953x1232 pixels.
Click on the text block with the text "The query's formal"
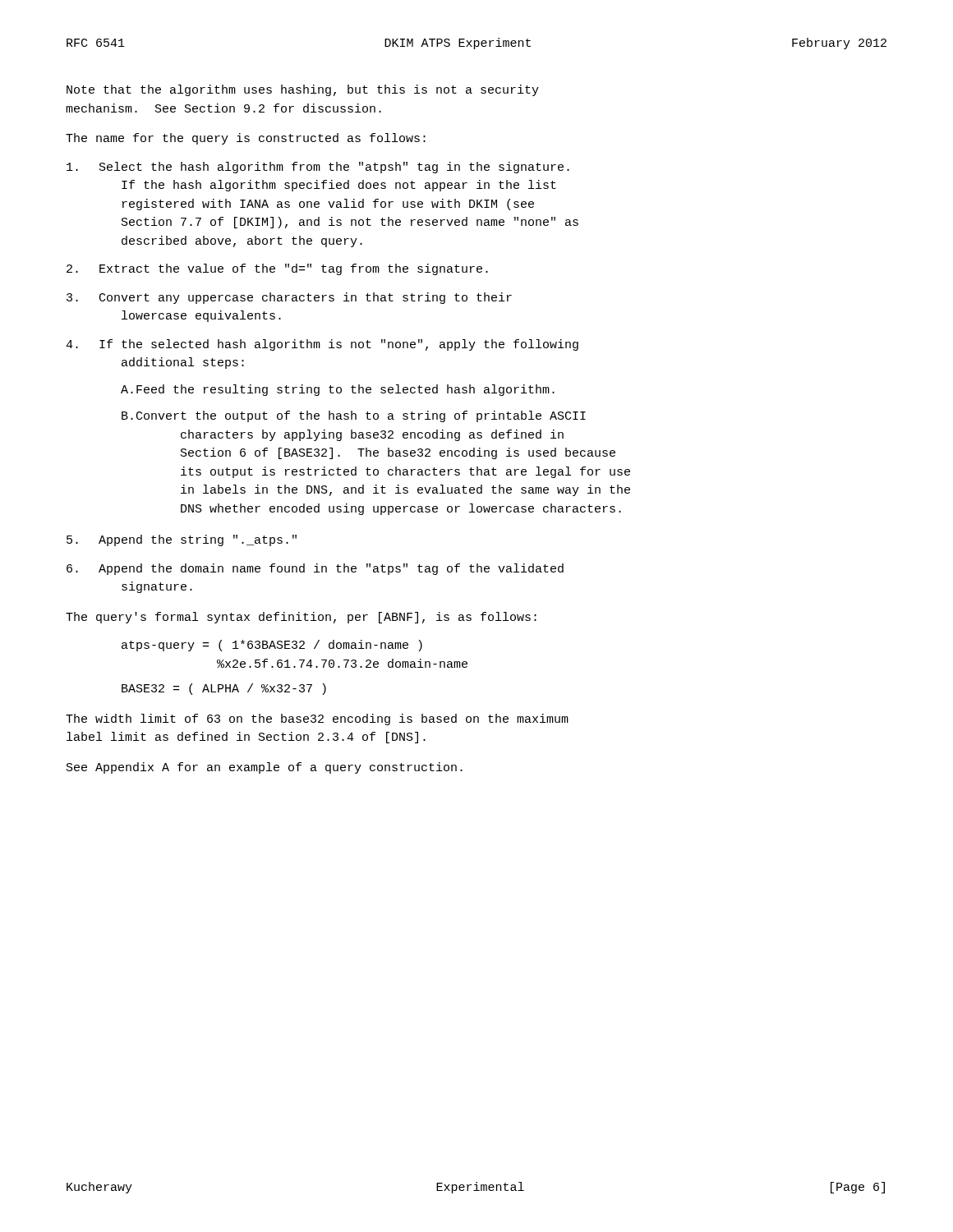click(x=302, y=618)
